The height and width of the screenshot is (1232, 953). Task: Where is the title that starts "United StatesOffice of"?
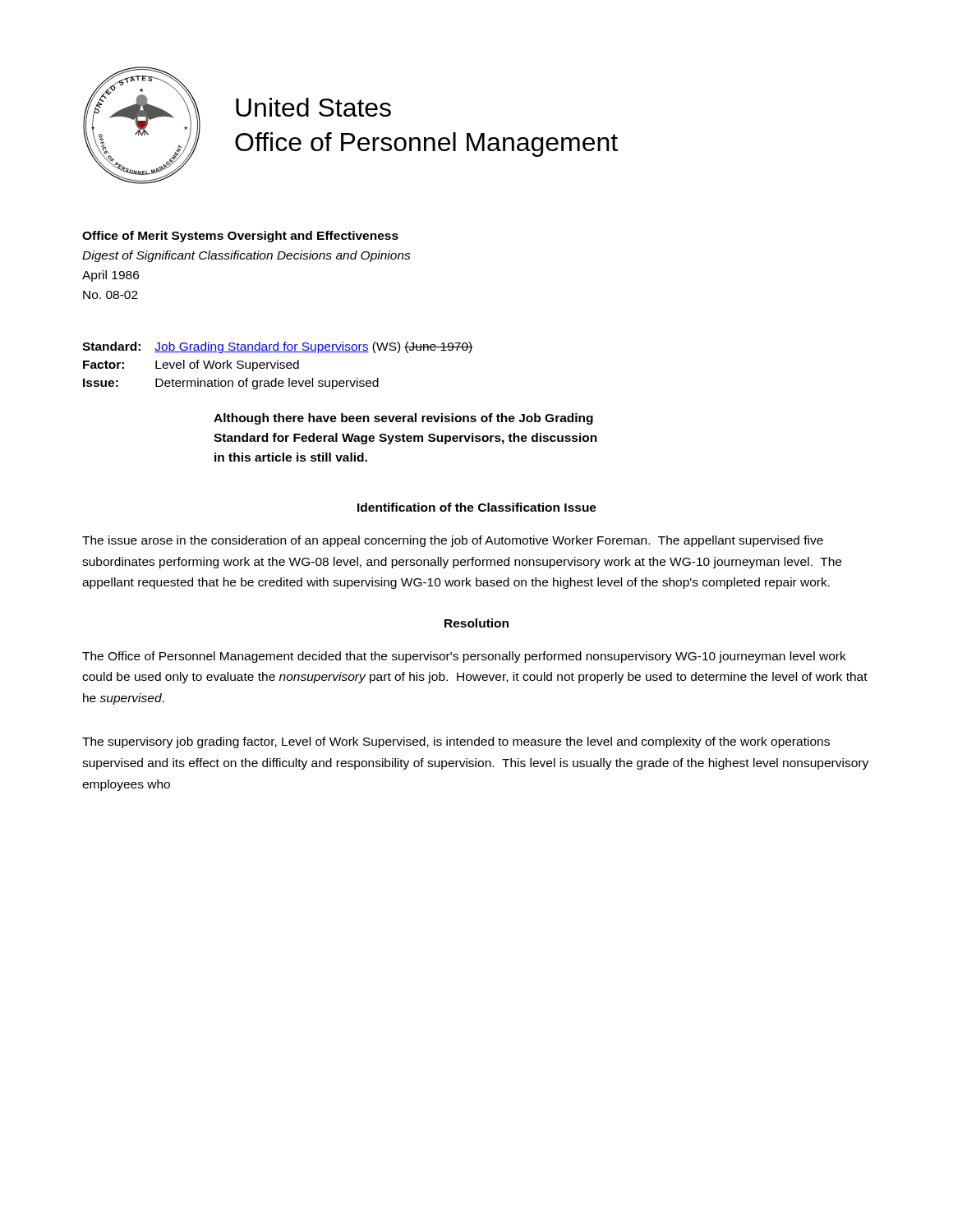point(426,125)
